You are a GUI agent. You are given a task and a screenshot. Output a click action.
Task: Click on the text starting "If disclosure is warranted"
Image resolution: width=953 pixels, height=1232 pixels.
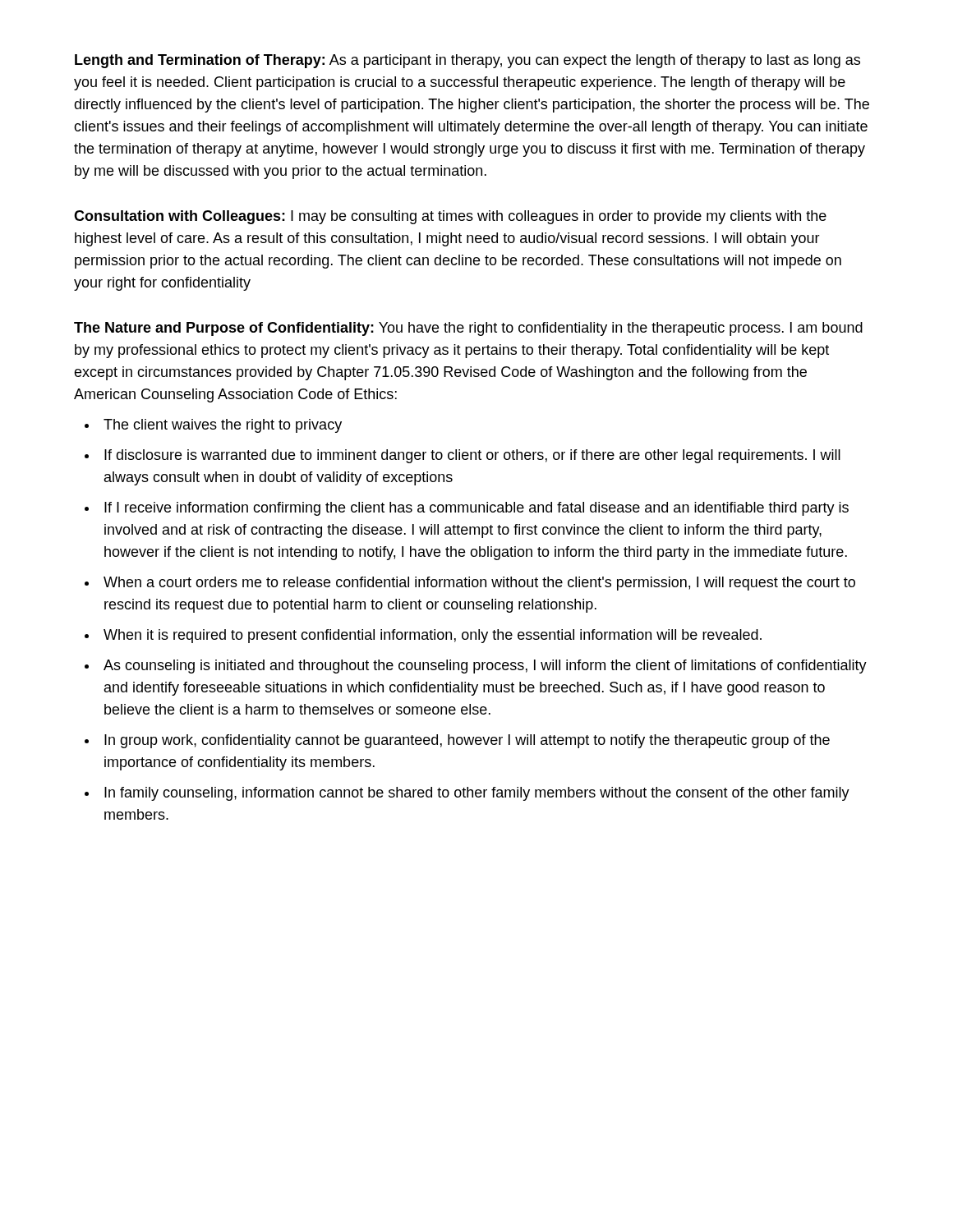(x=472, y=466)
